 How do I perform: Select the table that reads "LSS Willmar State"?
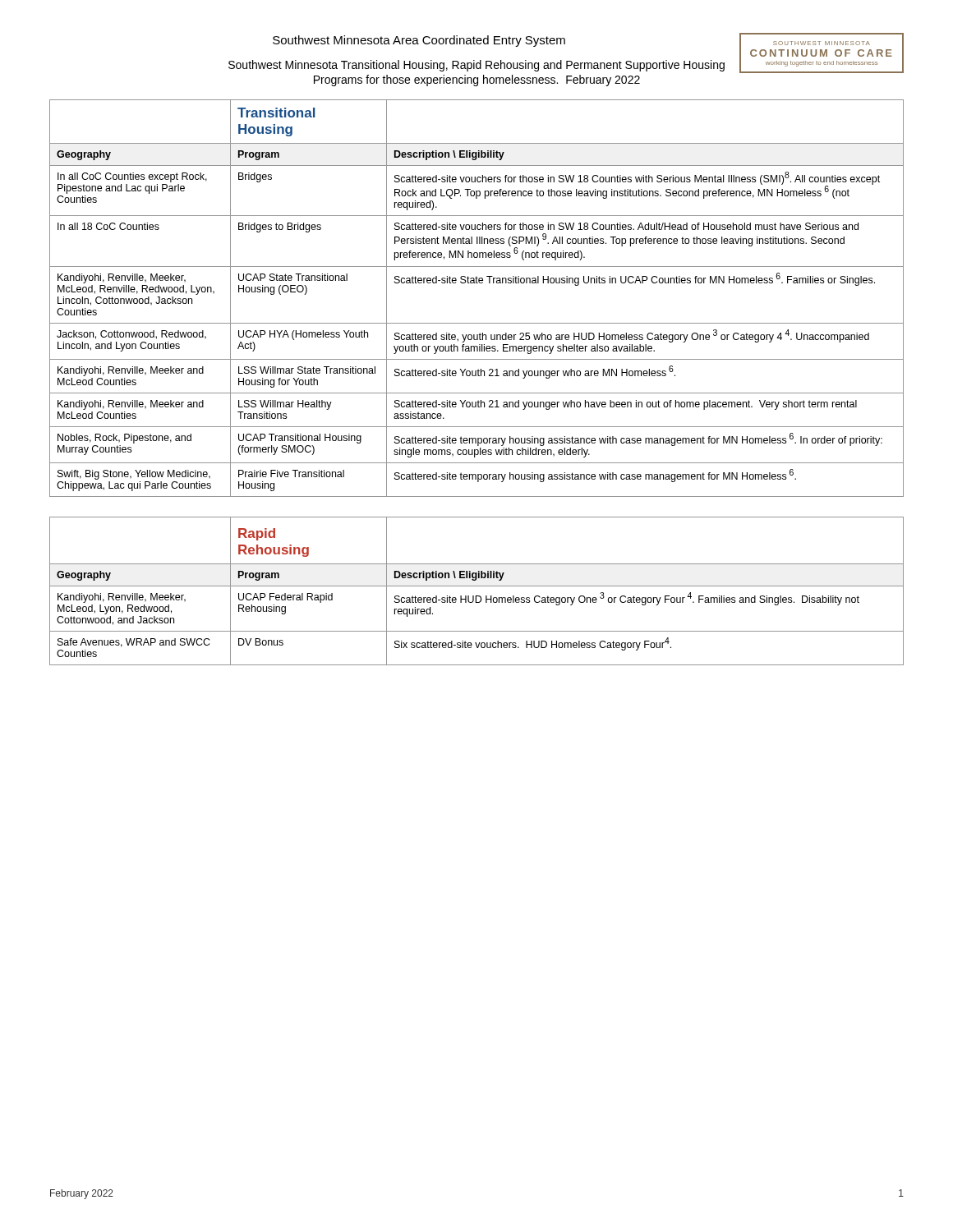pyautogui.click(x=476, y=298)
